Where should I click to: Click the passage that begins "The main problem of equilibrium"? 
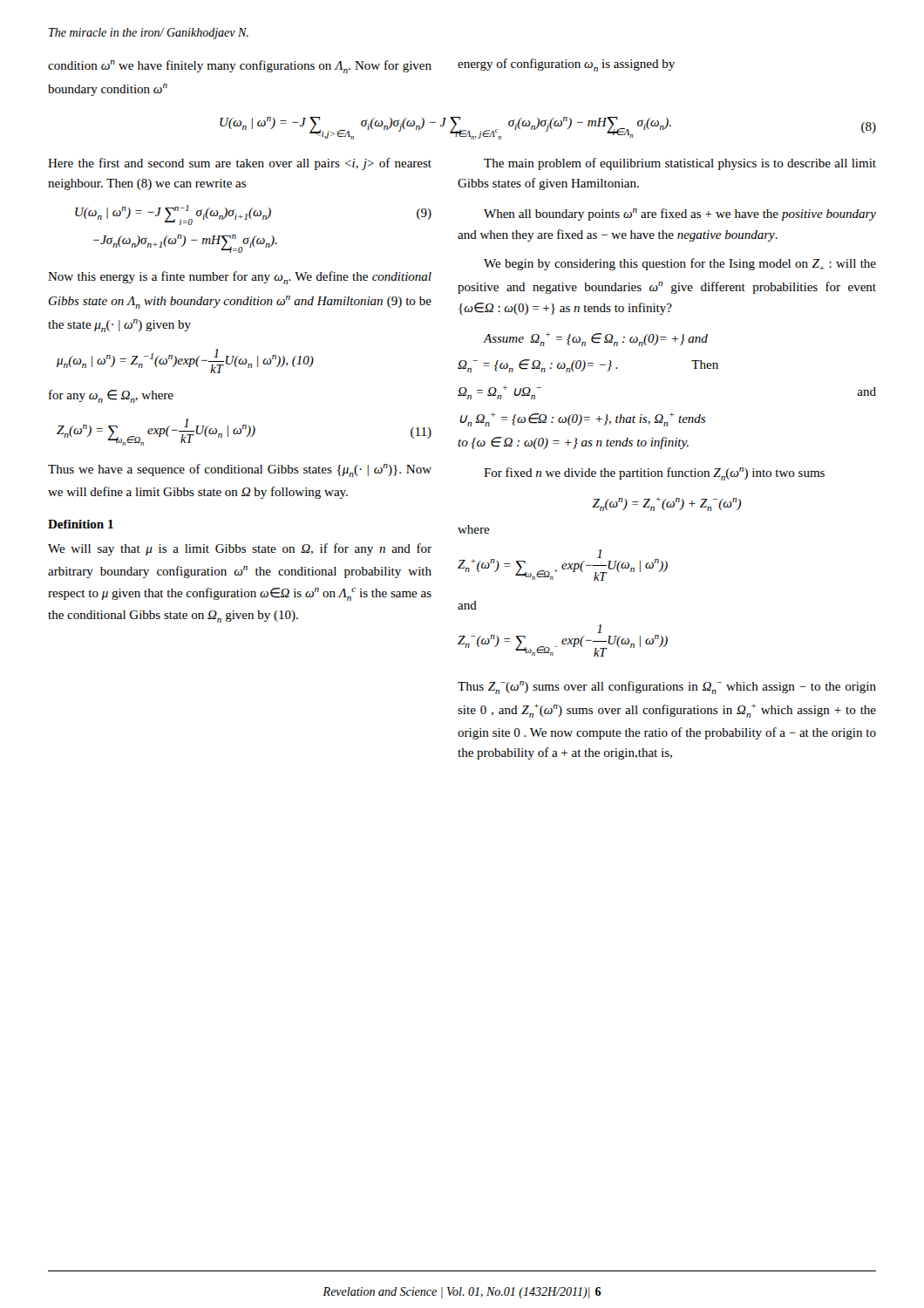(x=667, y=236)
